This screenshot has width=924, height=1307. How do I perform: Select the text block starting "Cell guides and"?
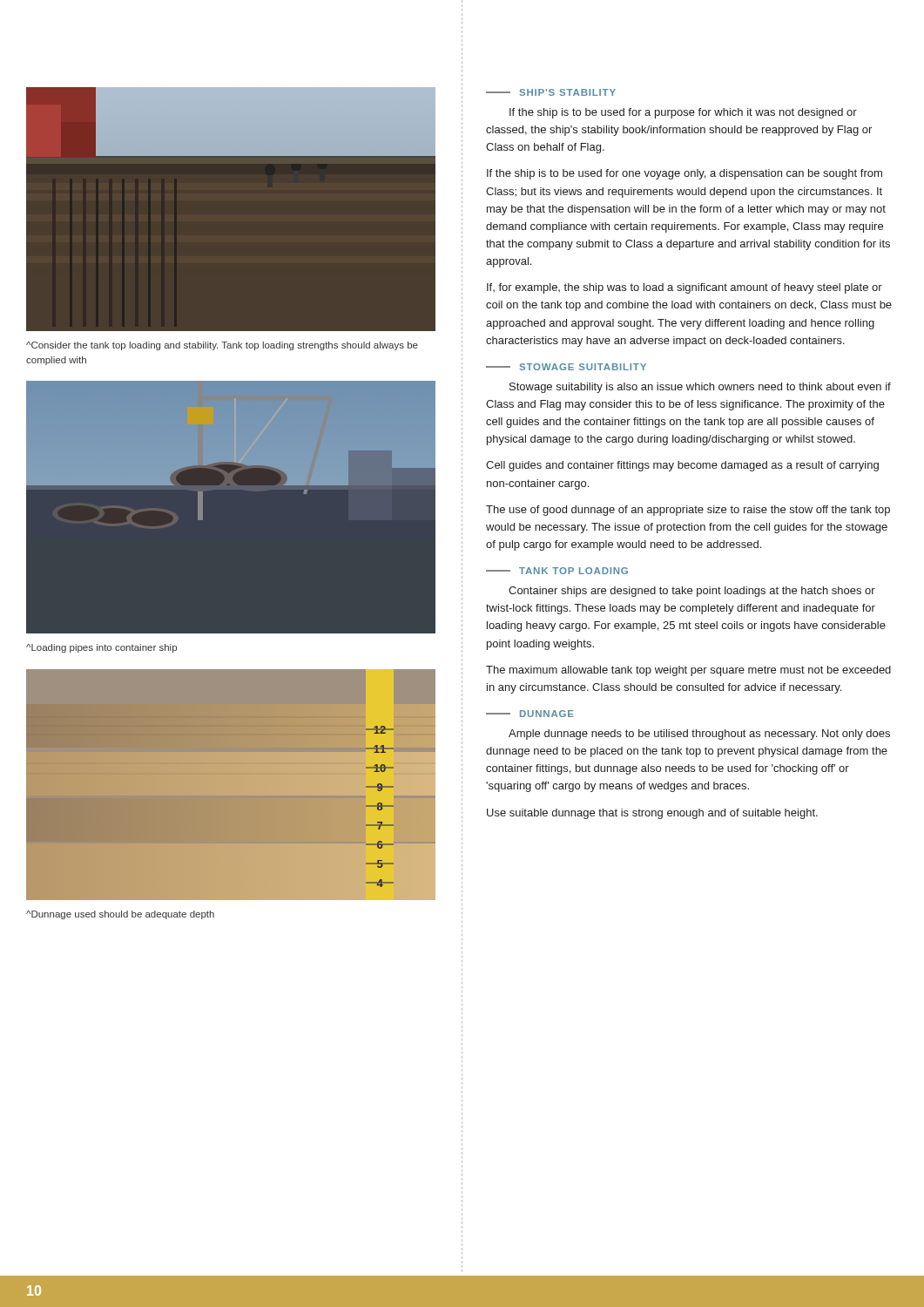pos(683,474)
